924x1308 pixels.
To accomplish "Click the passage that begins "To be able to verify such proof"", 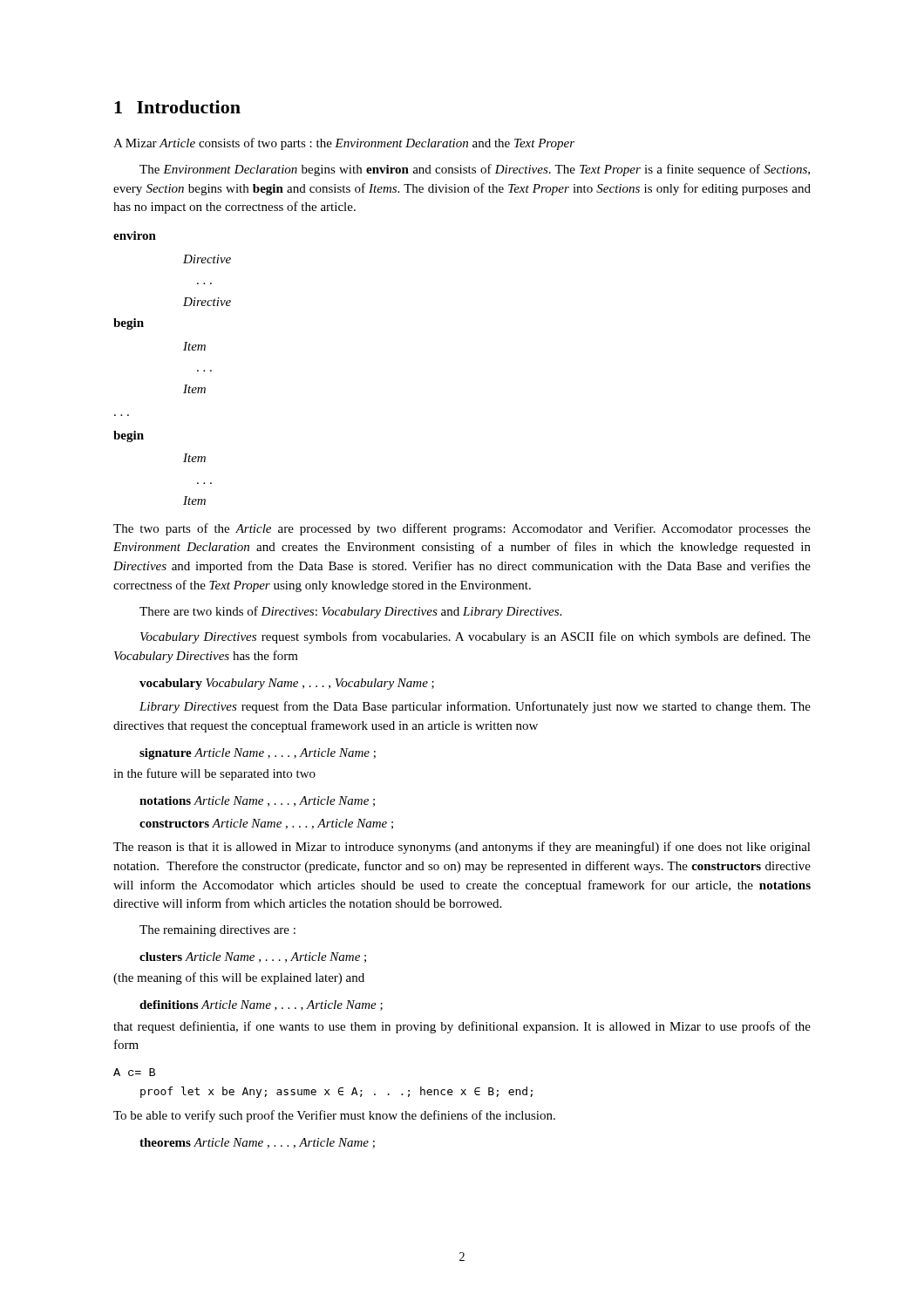I will pos(462,1116).
